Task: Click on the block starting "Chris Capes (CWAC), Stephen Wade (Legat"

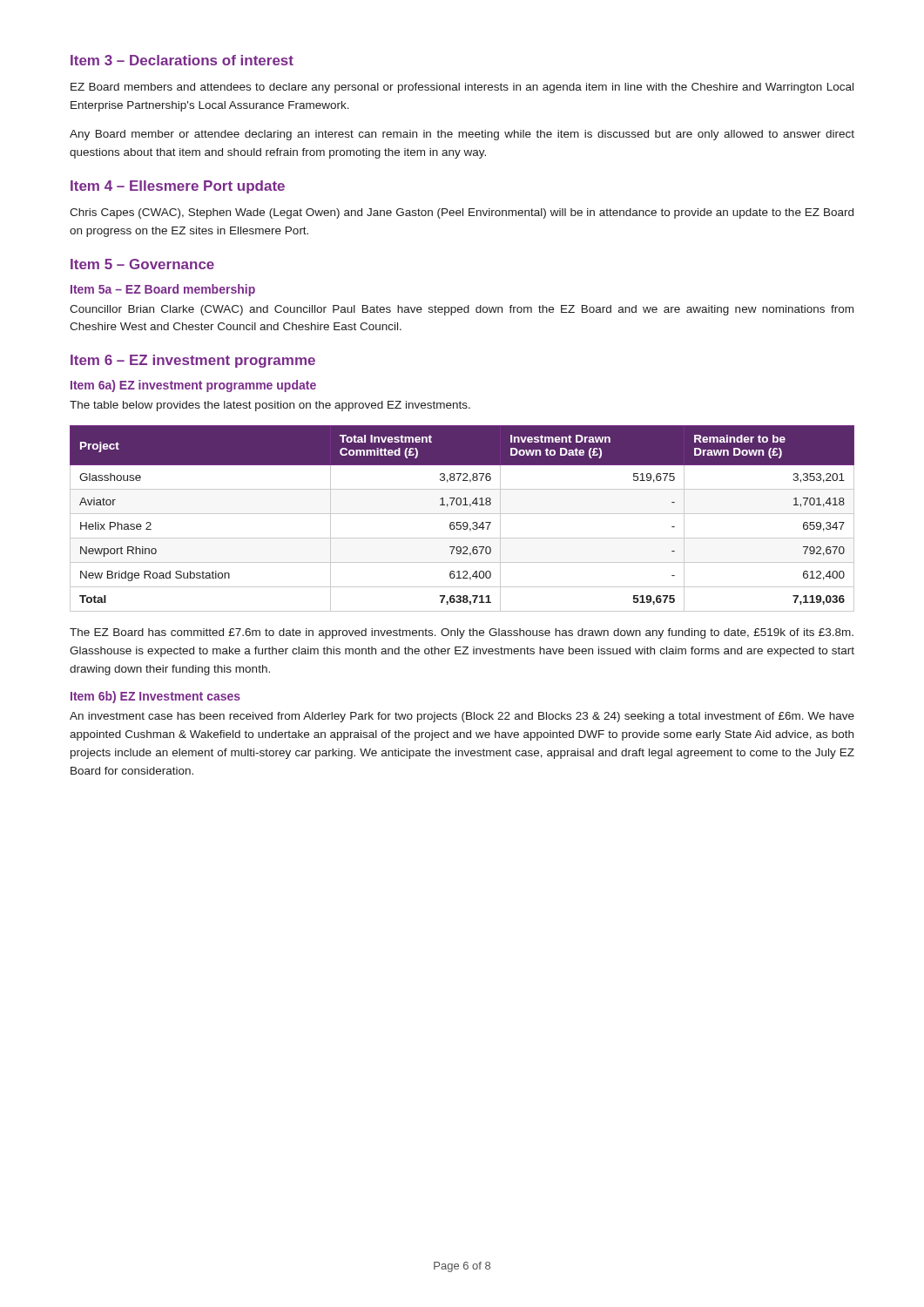Action: pyautogui.click(x=462, y=221)
